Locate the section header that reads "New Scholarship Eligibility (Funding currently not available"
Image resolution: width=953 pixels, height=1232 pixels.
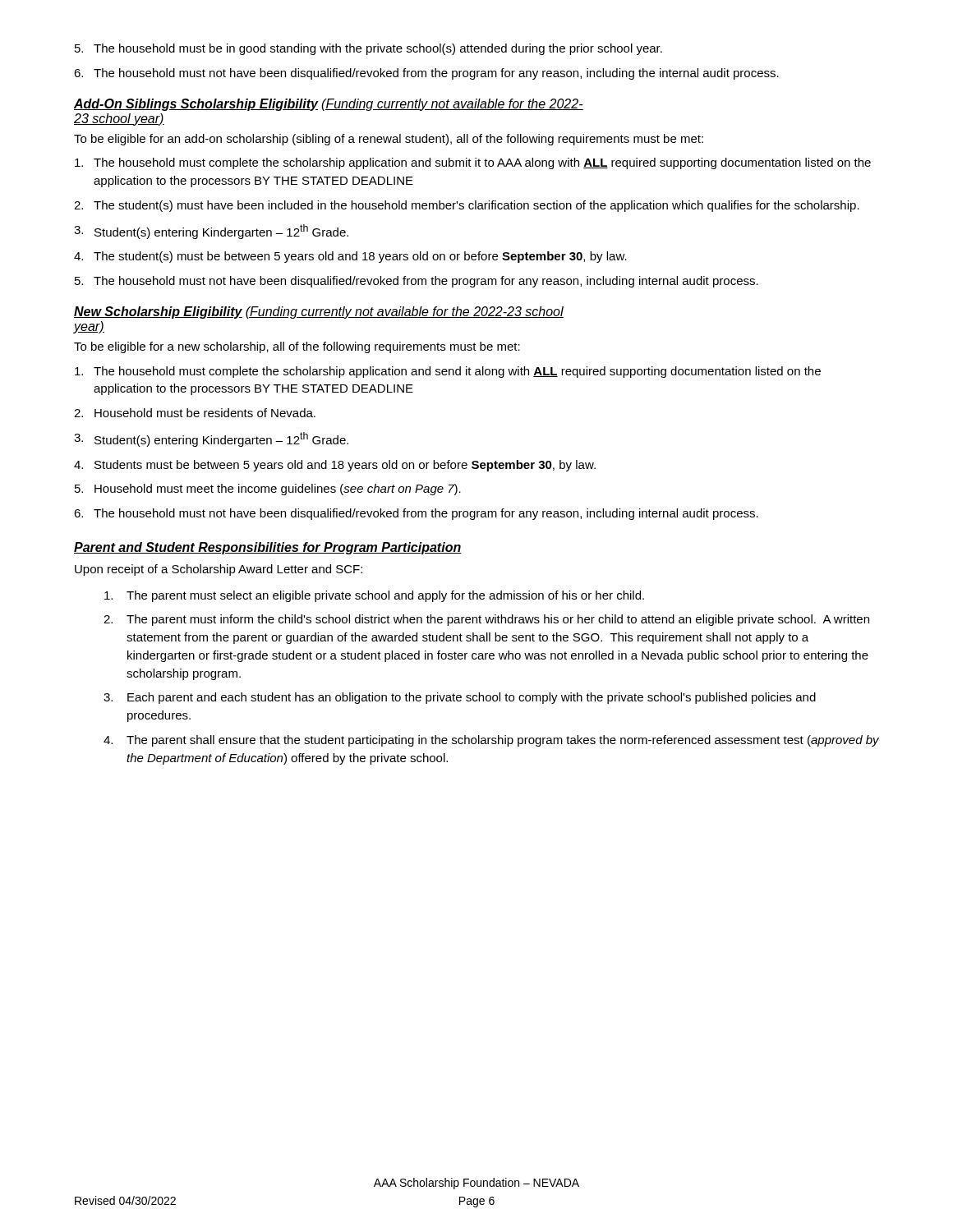coord(319,319)
